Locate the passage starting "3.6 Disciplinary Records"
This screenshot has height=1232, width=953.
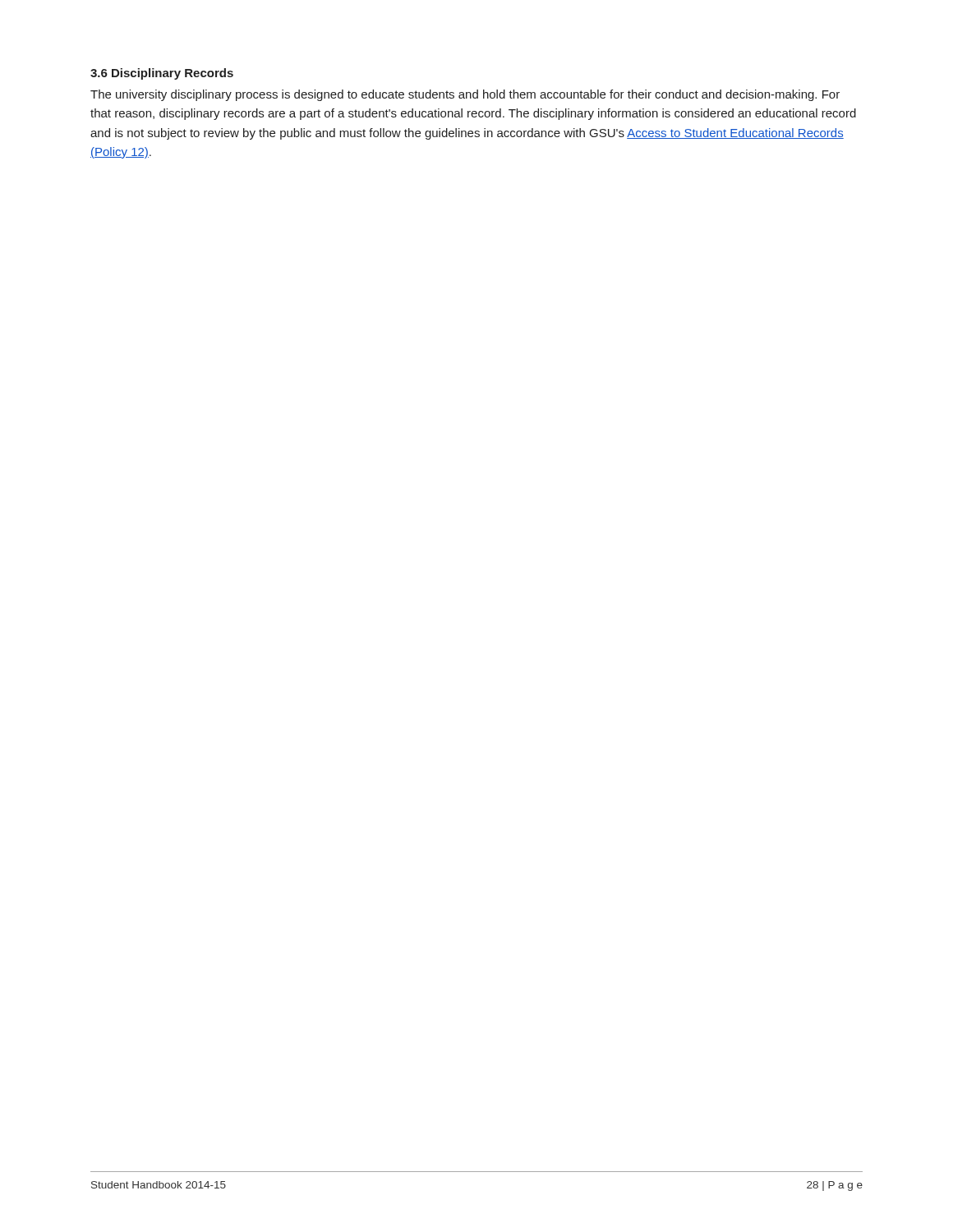162,73
